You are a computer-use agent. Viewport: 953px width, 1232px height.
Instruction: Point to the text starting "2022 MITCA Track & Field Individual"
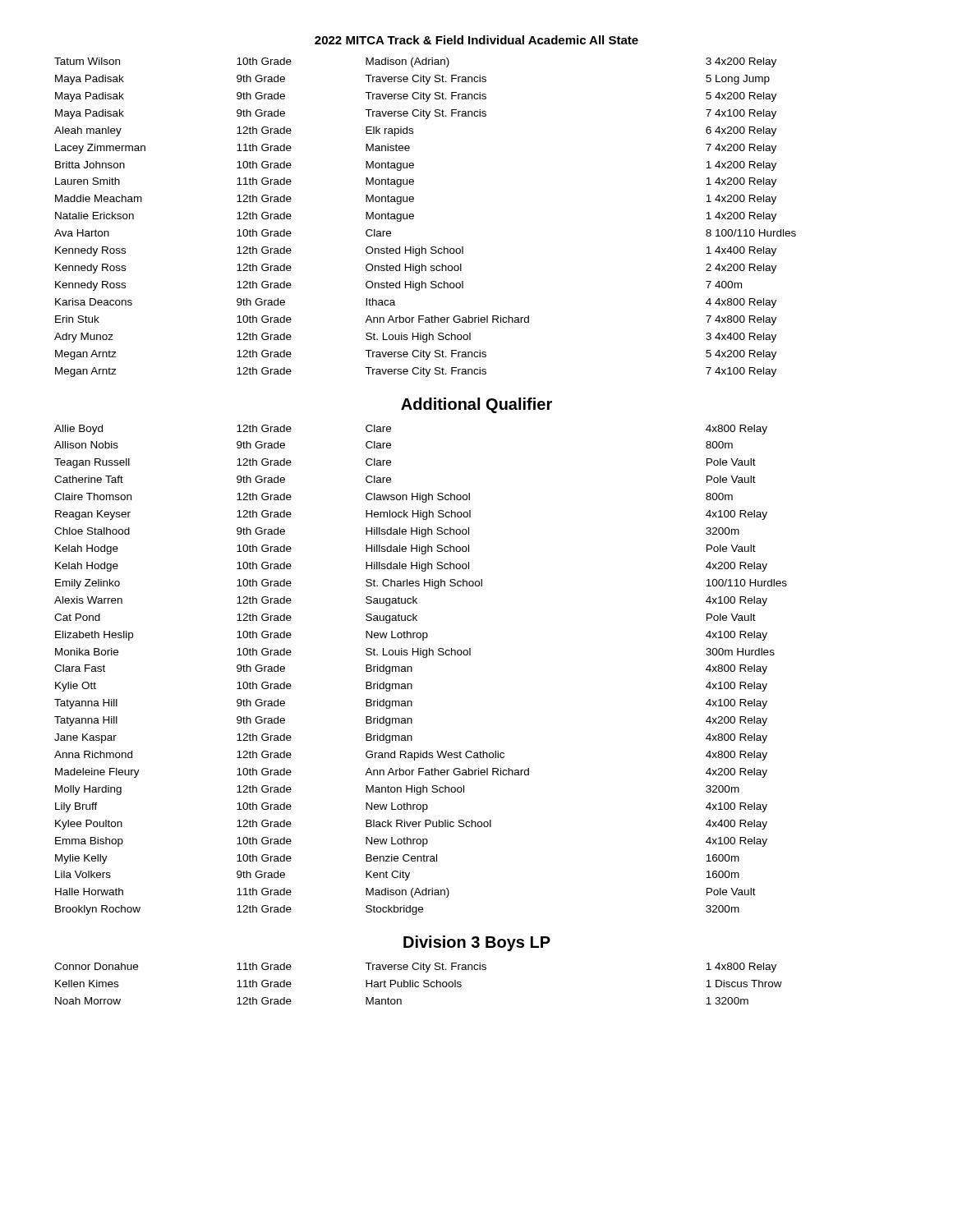[476, 40]
